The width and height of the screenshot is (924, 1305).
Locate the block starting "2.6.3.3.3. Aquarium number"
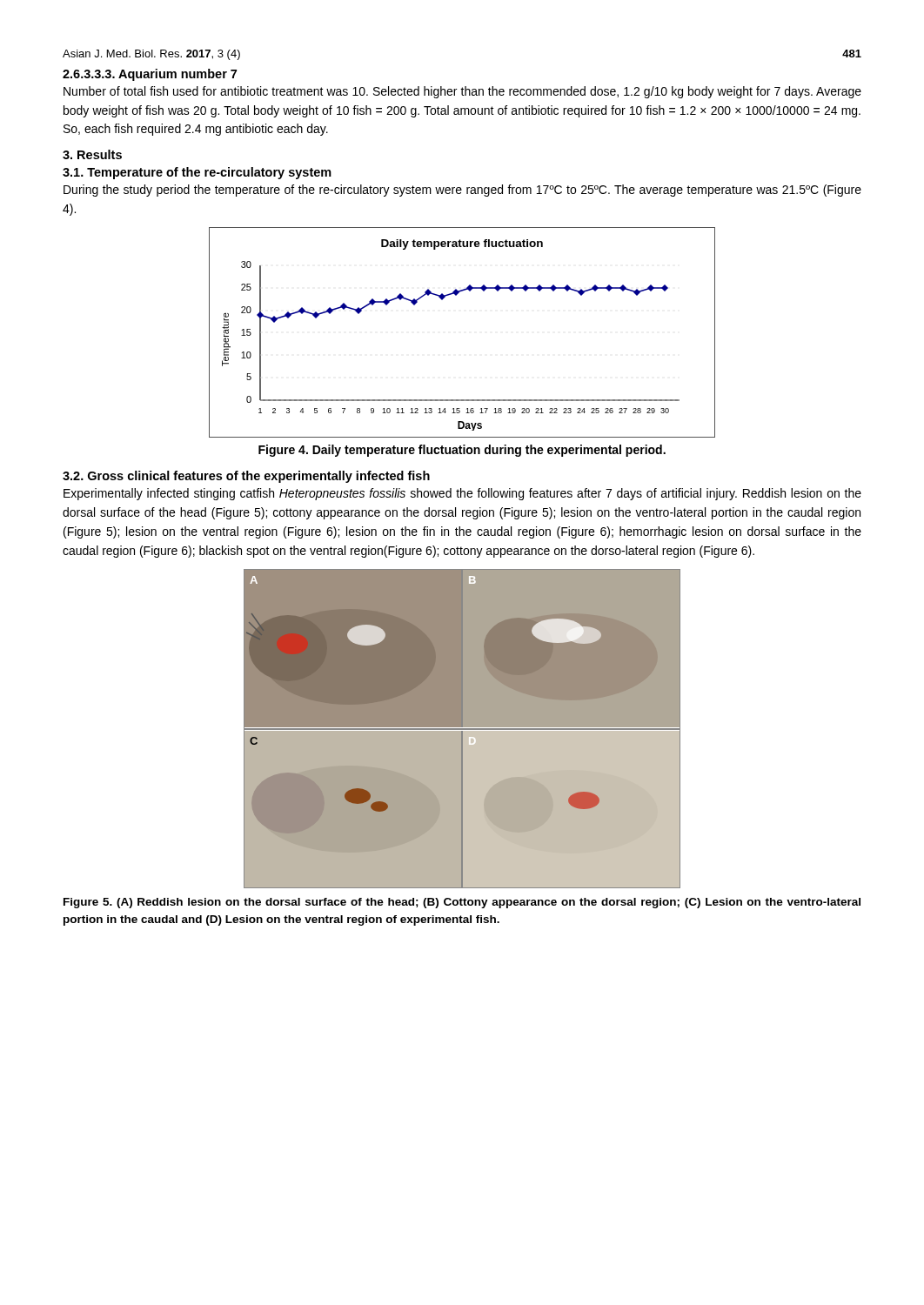tap(150, 74)
